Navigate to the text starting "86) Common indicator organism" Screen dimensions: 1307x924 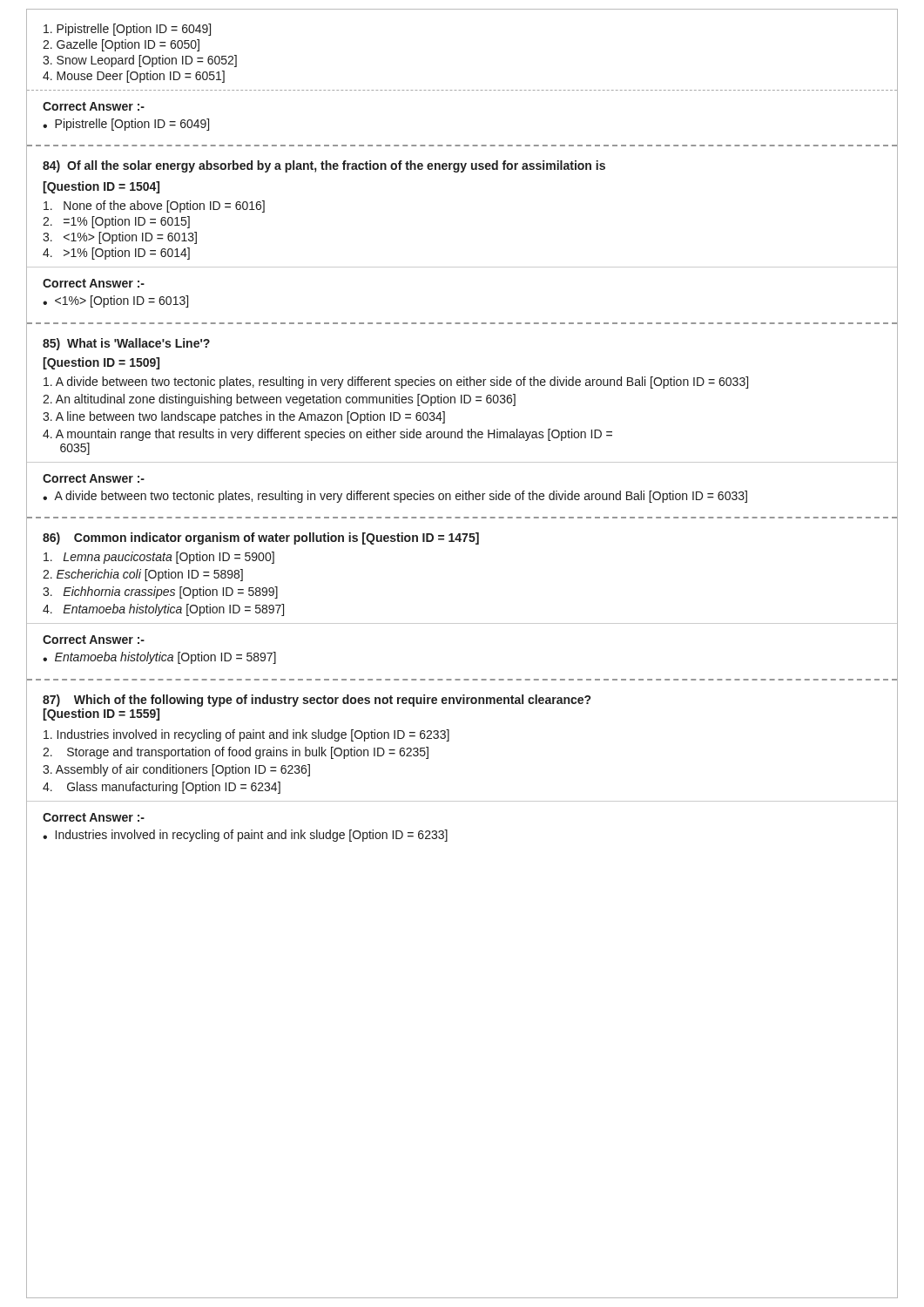coord(261,538)
